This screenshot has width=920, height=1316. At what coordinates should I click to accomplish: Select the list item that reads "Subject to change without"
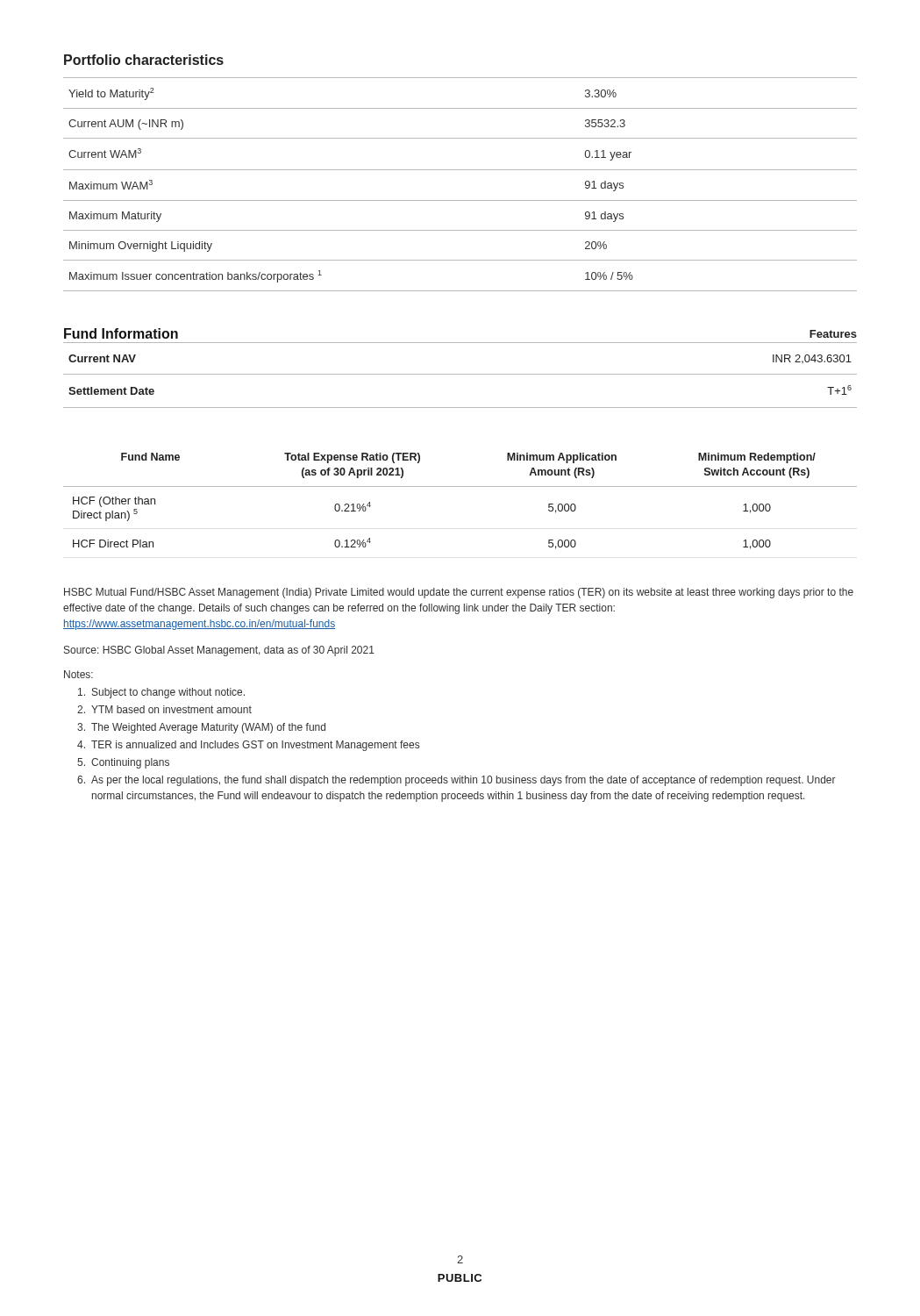click(161, 693)
